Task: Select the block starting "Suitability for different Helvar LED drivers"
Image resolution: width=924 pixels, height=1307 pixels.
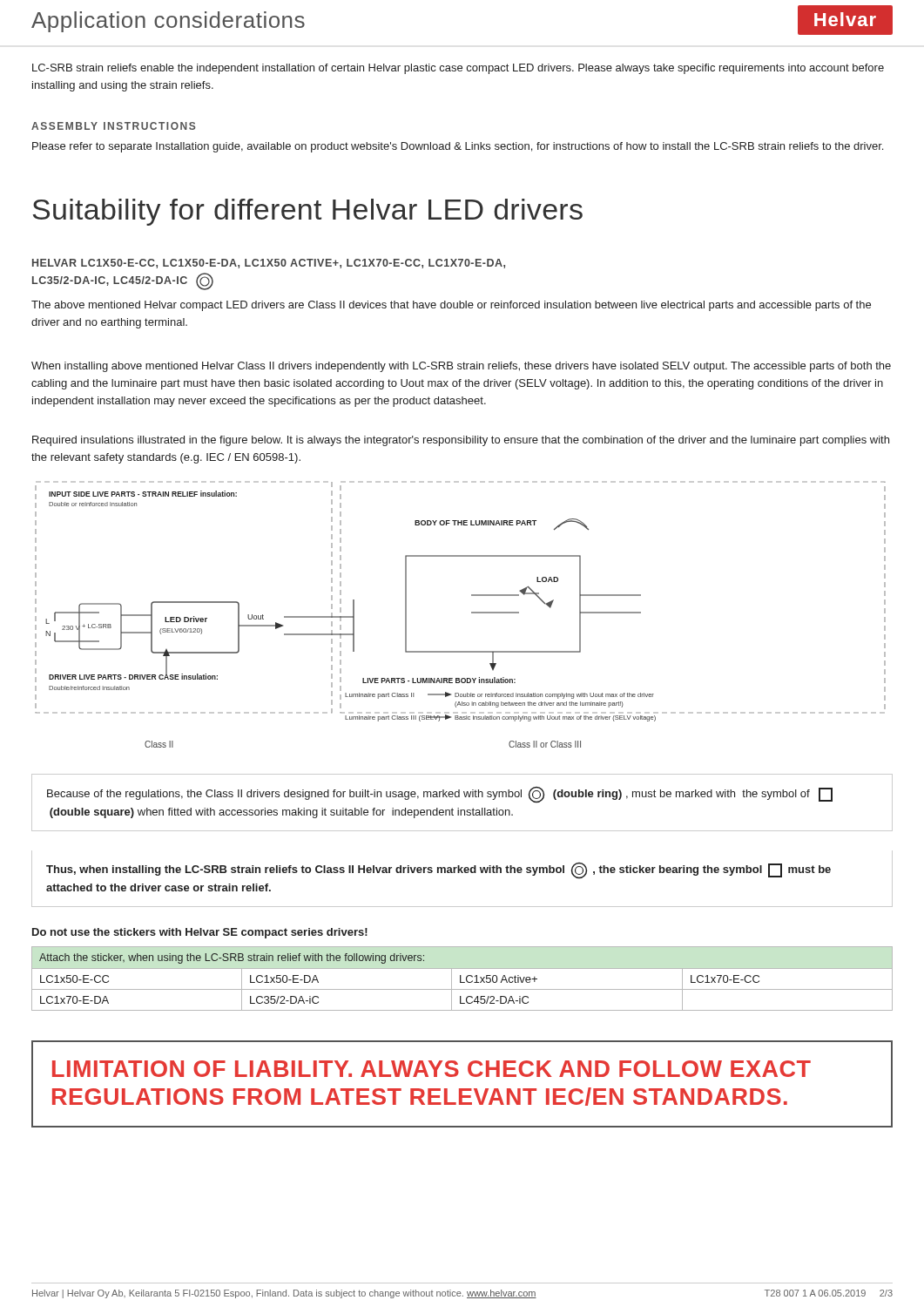Action: (x=308, y=209)
